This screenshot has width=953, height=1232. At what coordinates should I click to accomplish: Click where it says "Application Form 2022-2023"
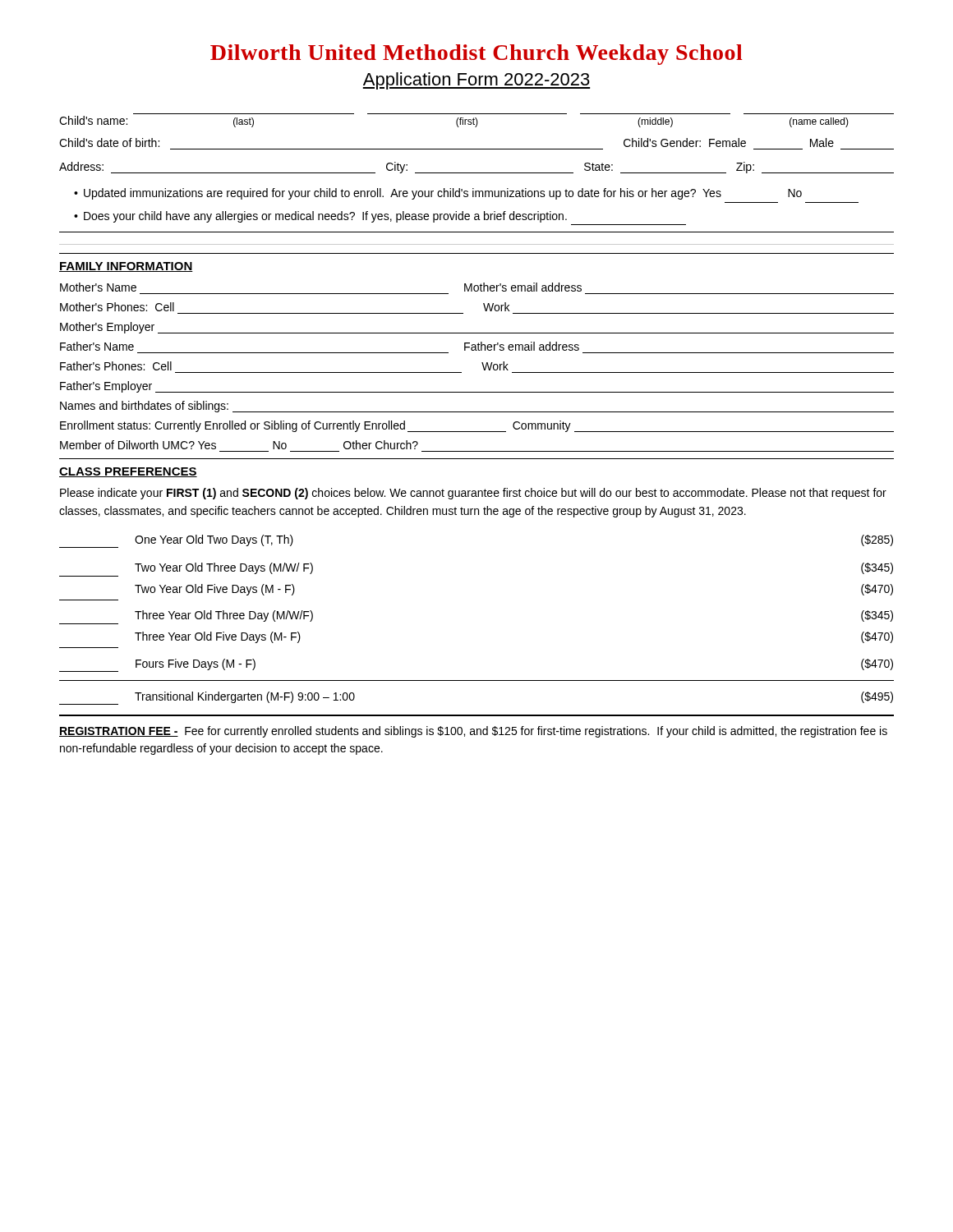click(x=476, y=79)
